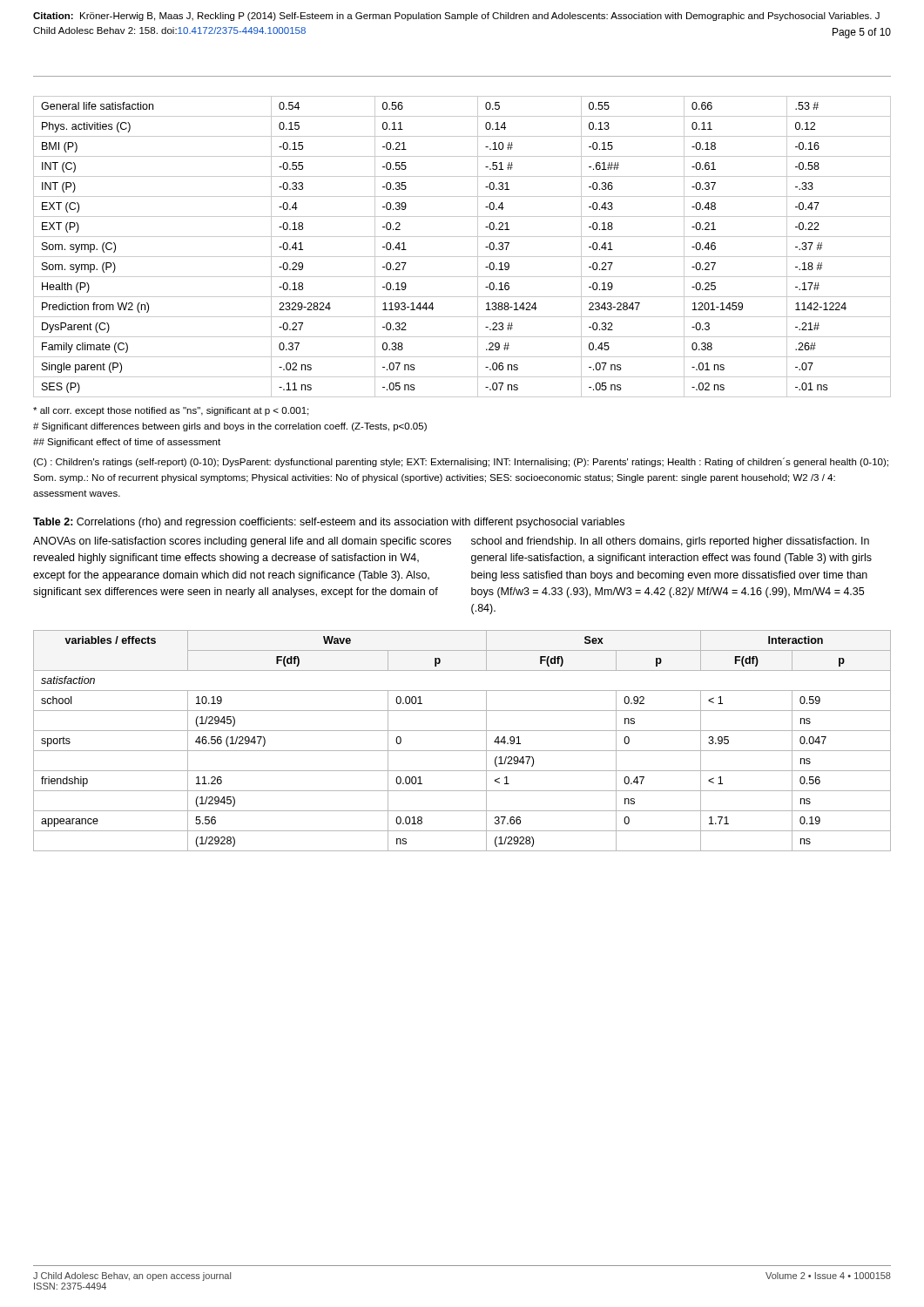The width and height of the screenshot is (924, 1307).
Task: Find the table that mentions "46.56 (1/2947)"
Action: (x=462, y=740)
